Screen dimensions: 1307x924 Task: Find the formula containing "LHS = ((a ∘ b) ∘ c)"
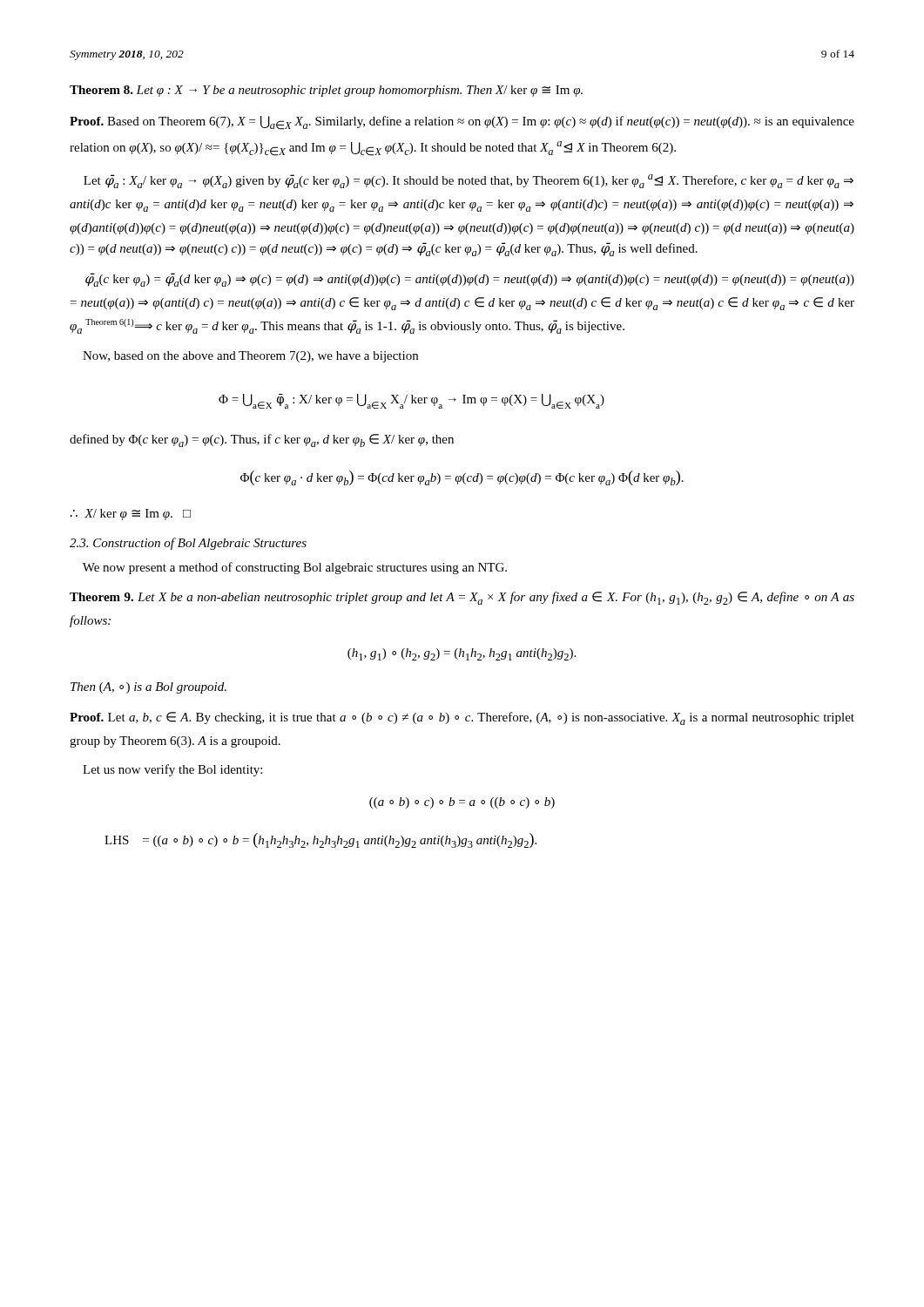(321, 840)
